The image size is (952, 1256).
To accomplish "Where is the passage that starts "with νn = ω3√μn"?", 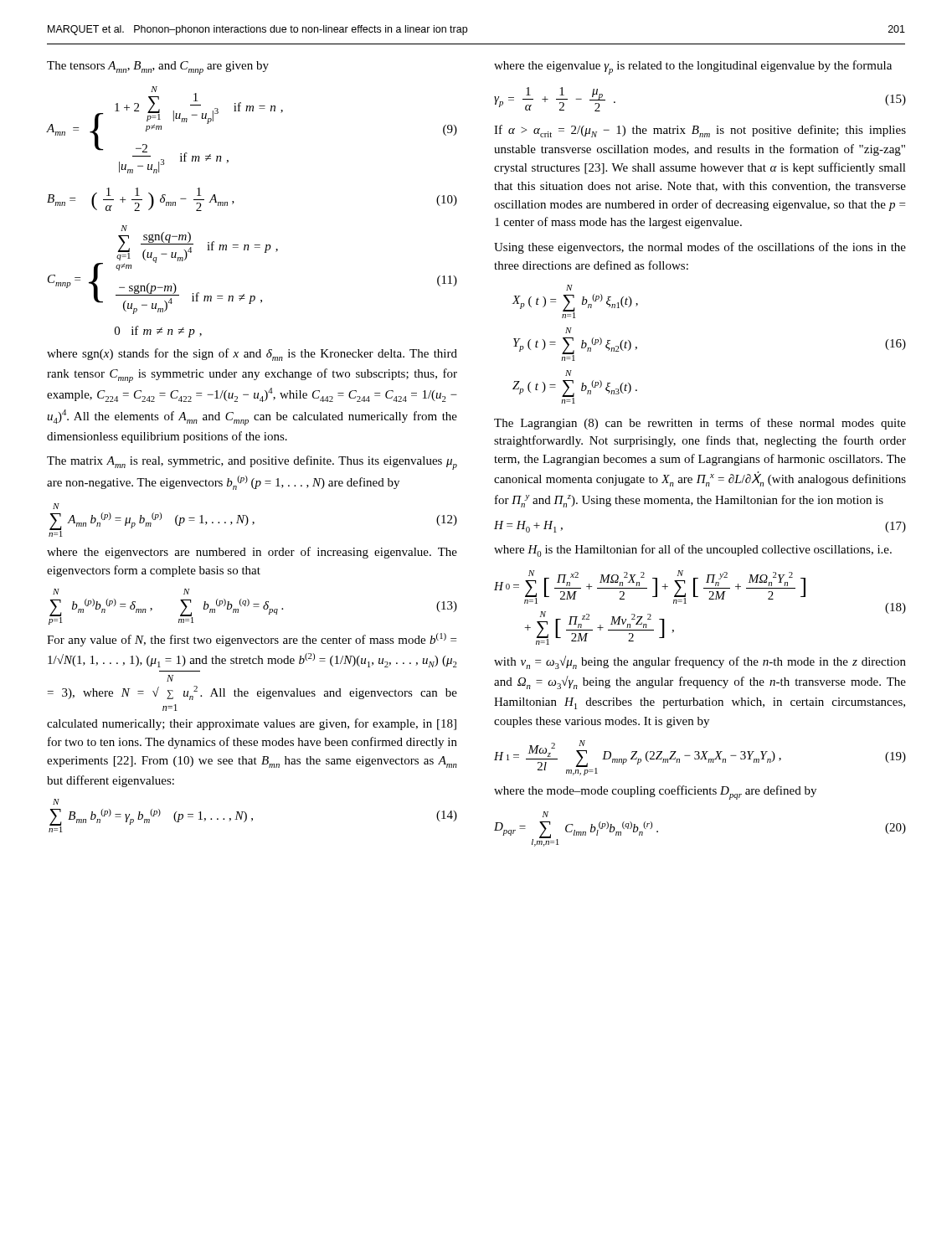I will point(700,692).
